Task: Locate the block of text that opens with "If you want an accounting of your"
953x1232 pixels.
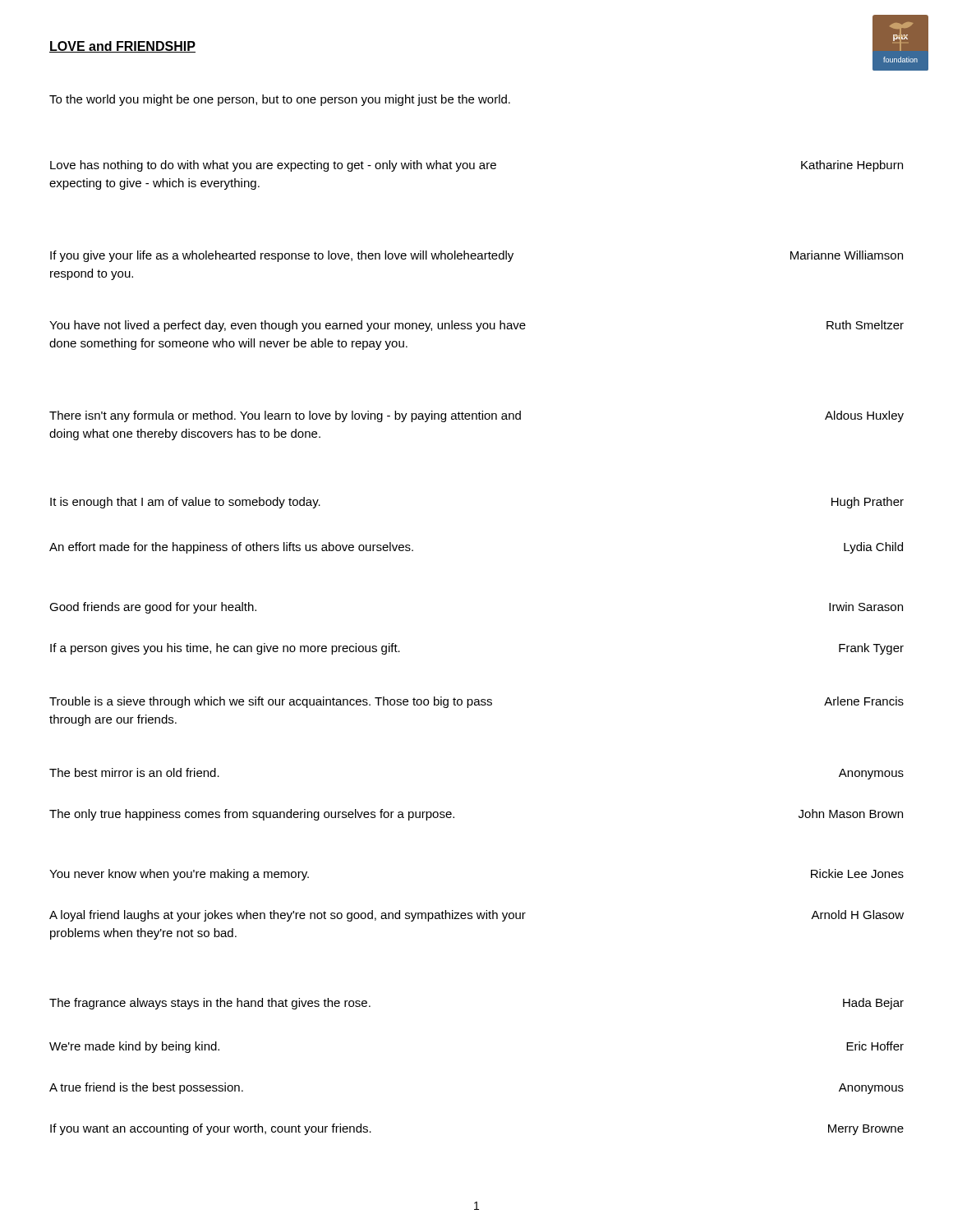Action: point(213,1129)
